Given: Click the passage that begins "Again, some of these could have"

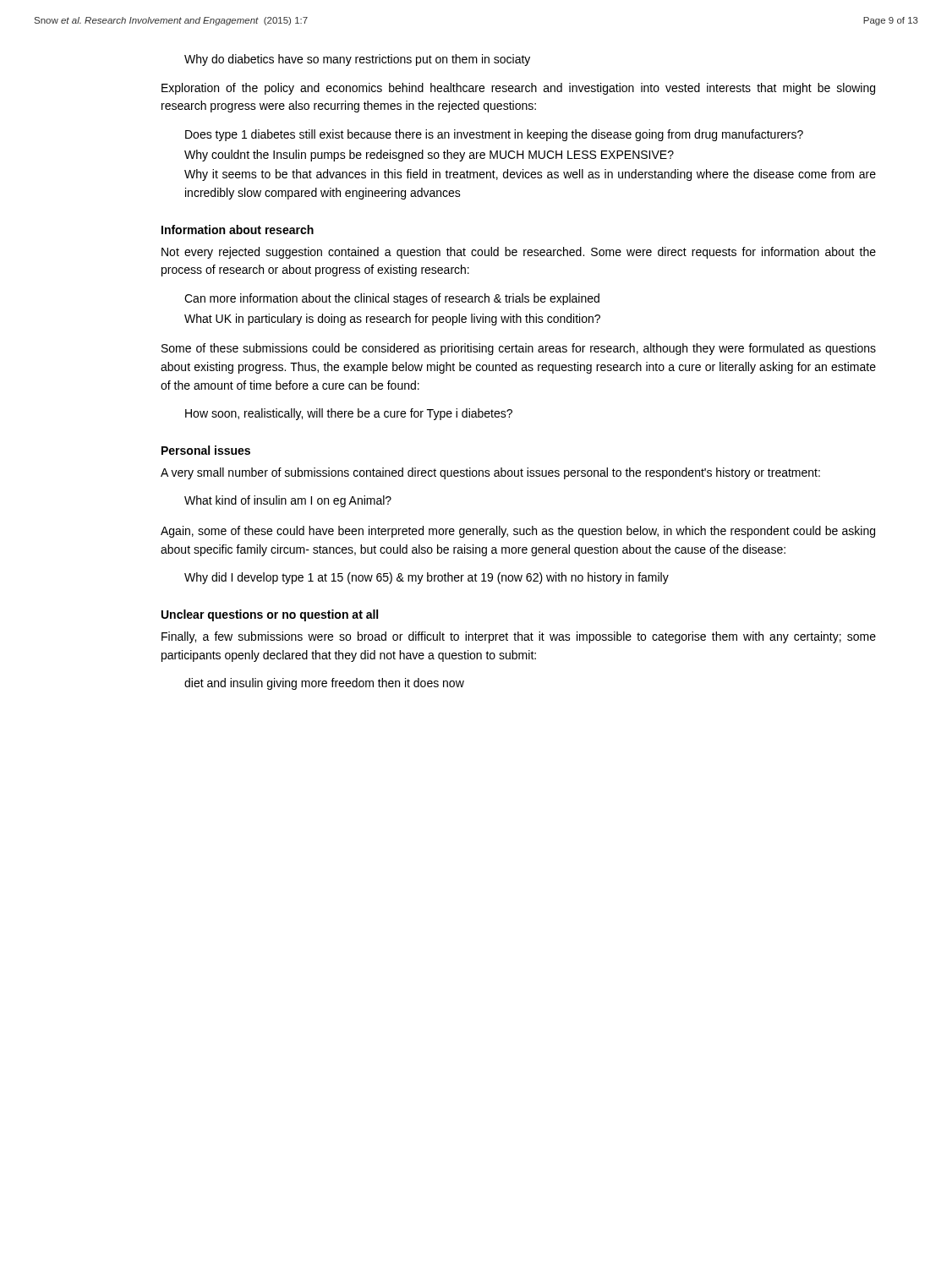Looking at the screenshot, I should [518, 540].
